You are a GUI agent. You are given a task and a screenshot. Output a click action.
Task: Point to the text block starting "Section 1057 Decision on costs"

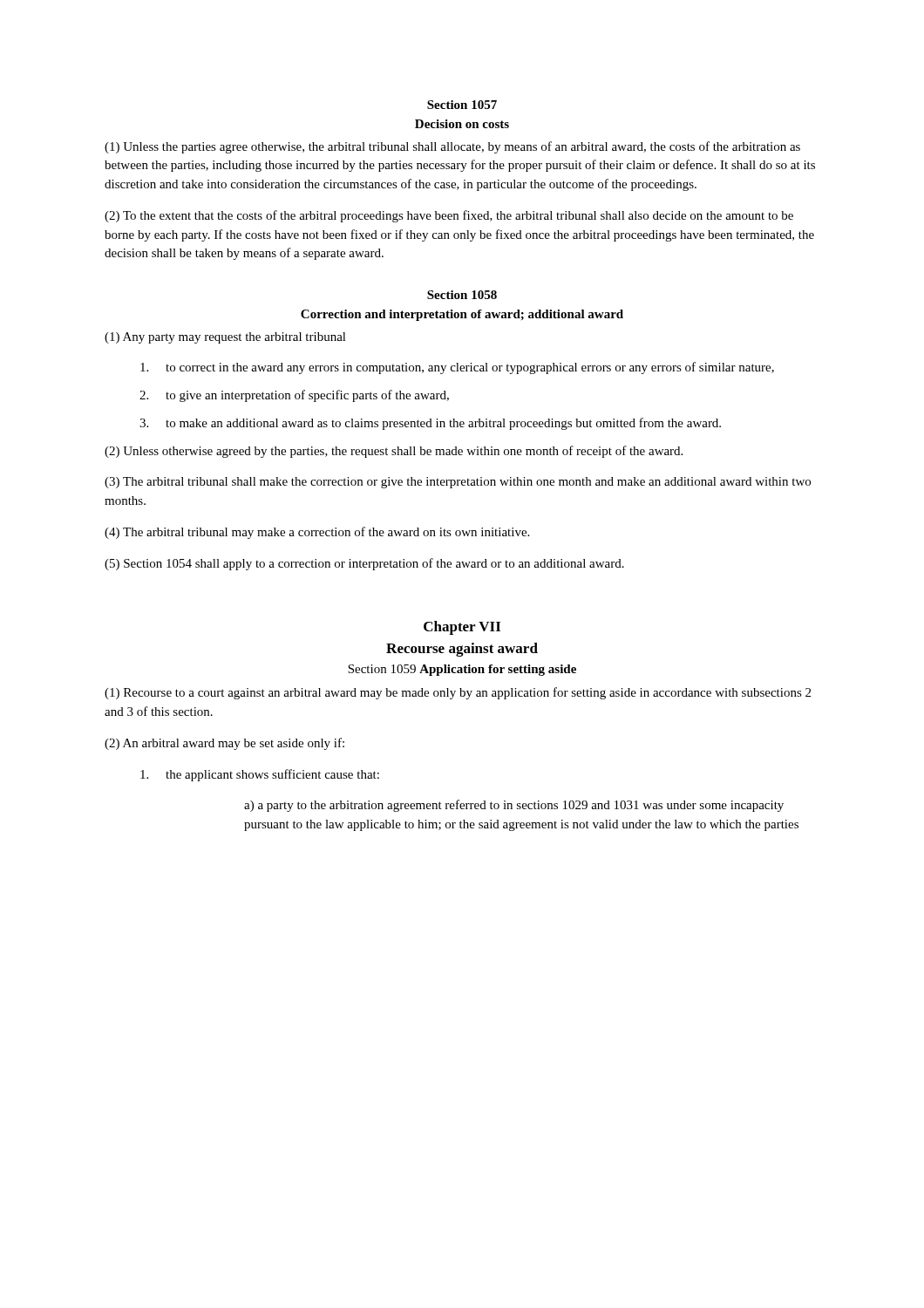pyautogui.click(x=462, y=115)
